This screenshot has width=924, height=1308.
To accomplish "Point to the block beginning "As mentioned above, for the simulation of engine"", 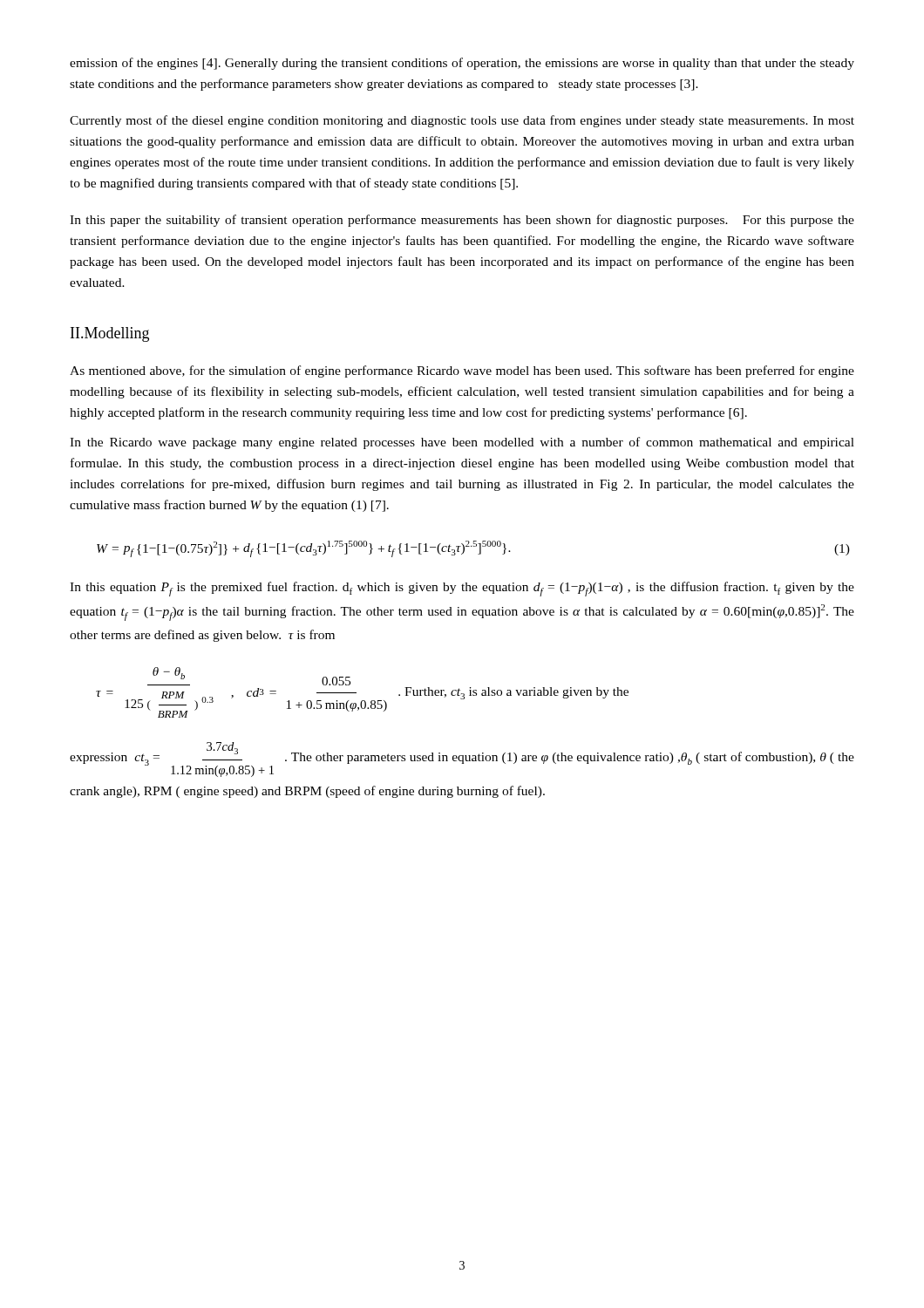I will [x=462, y=391].
